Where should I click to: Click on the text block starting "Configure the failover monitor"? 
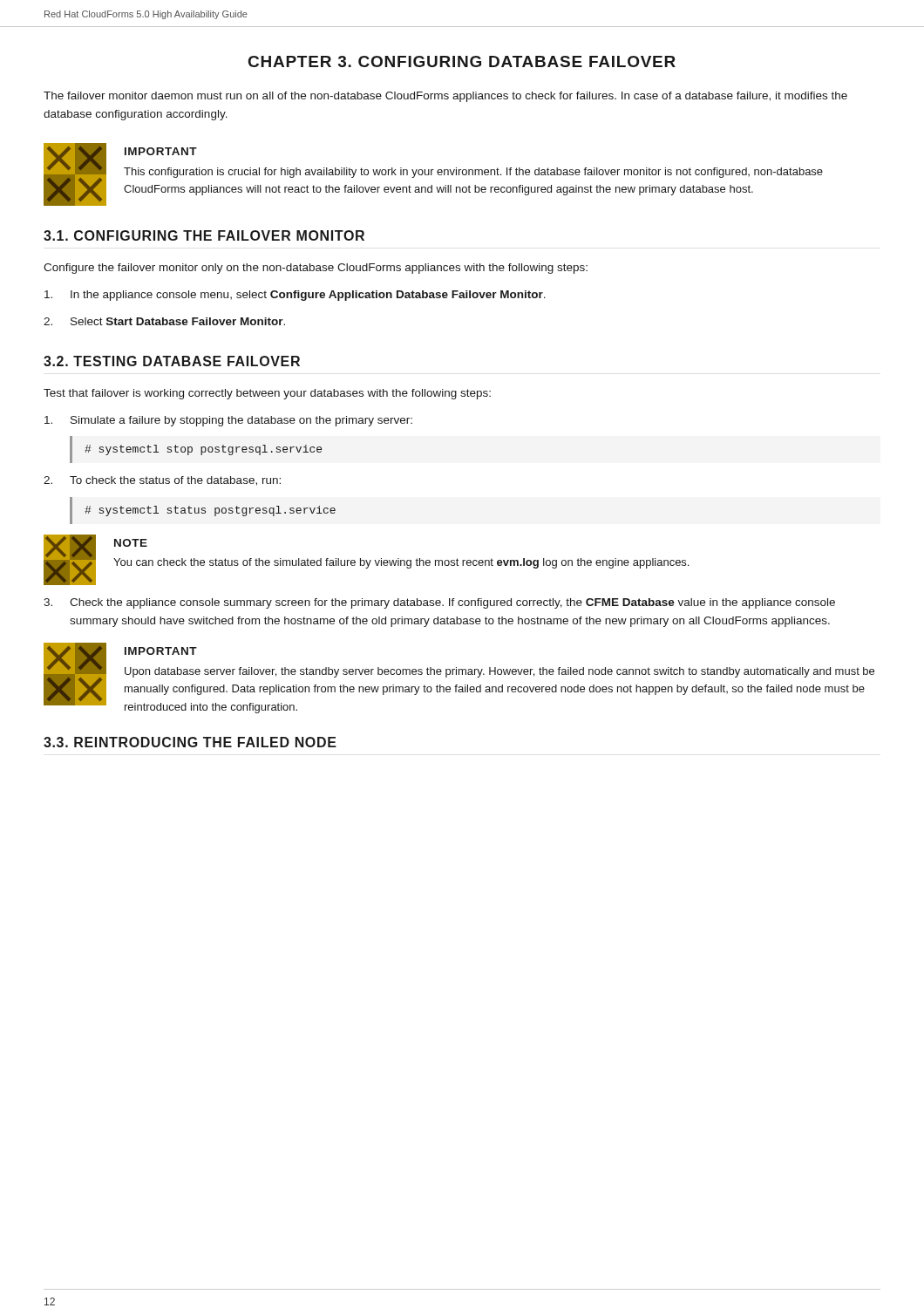click(x=316, y=267)
